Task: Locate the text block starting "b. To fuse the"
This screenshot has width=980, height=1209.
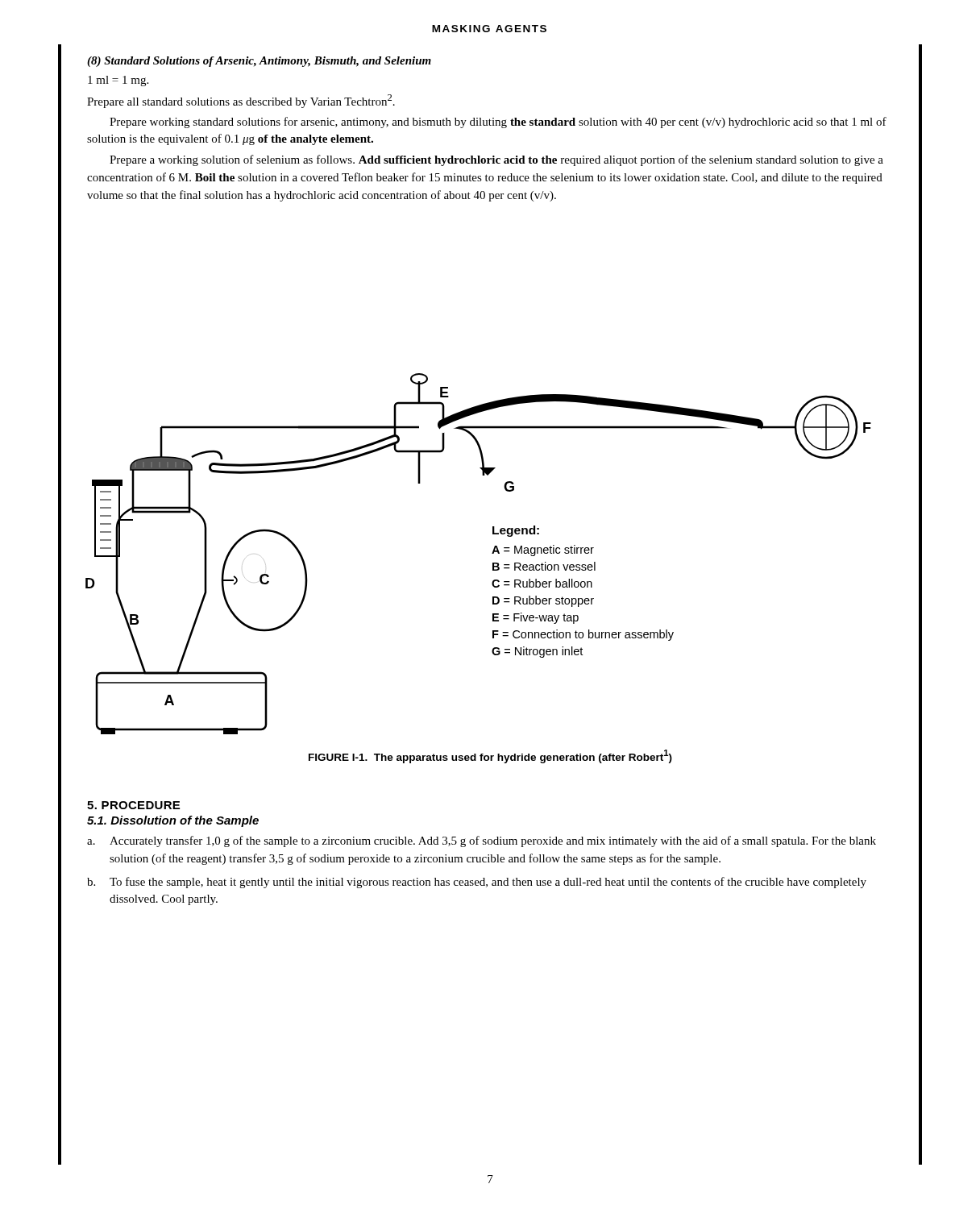Action: pos(490,891)
